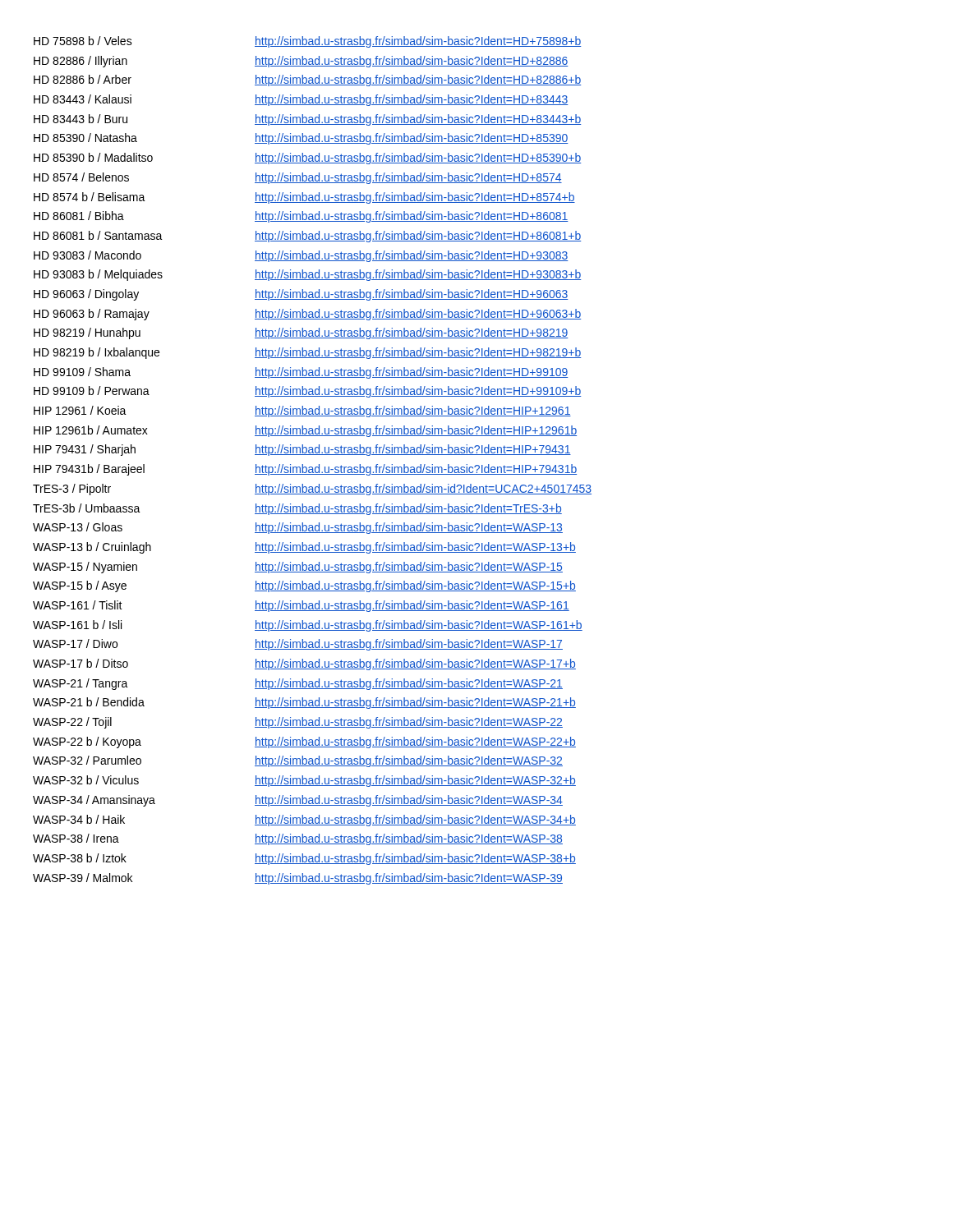
Task: Locate the passage starting "WASP-32 / Parumleo http://simbad.u-strasbg.fr/simbad/sim-basic?Ident=WASP-32"
Action: [x=298, y=762]
